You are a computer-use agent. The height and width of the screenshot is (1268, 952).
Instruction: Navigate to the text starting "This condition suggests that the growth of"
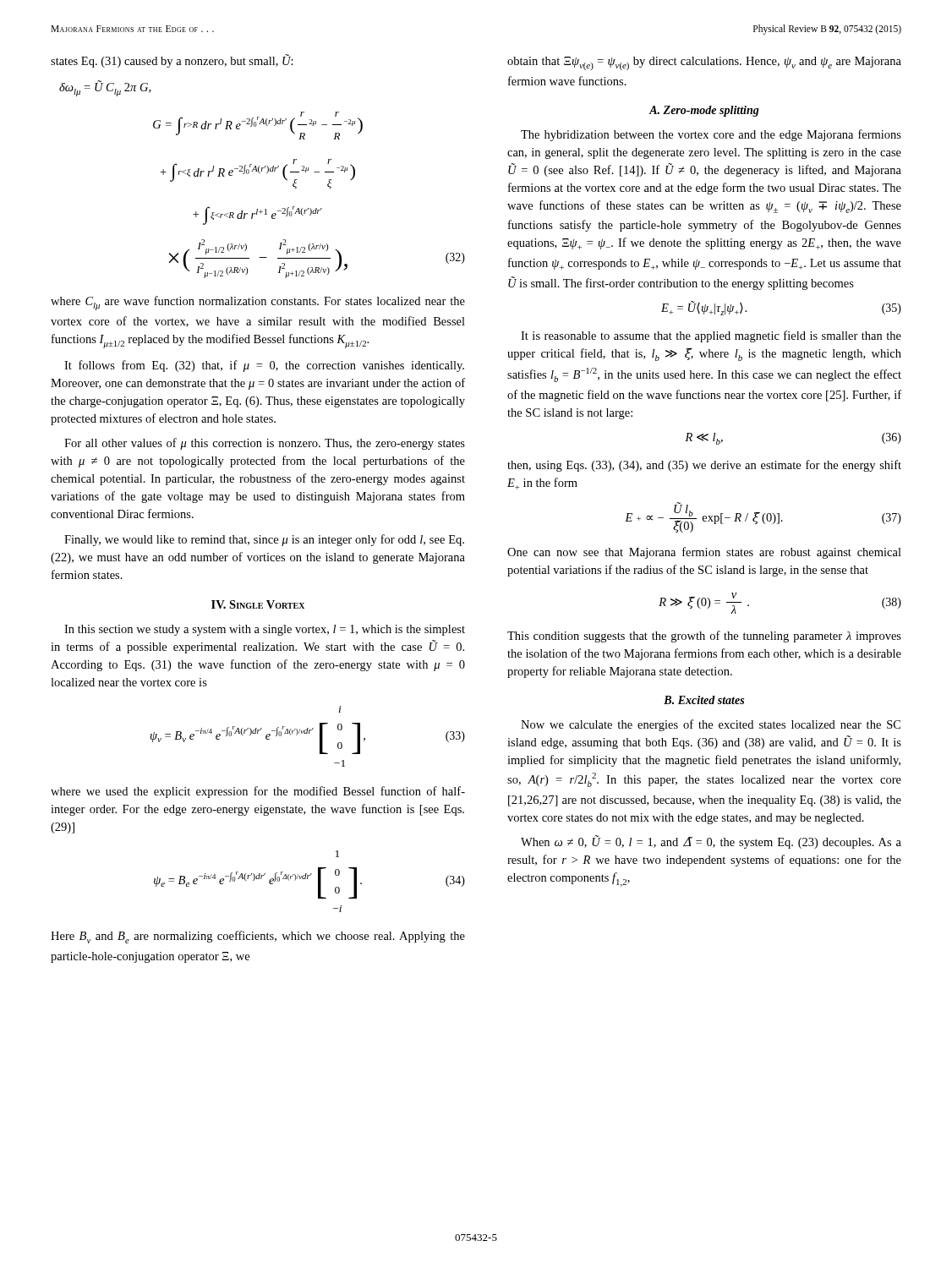(704, 654)
